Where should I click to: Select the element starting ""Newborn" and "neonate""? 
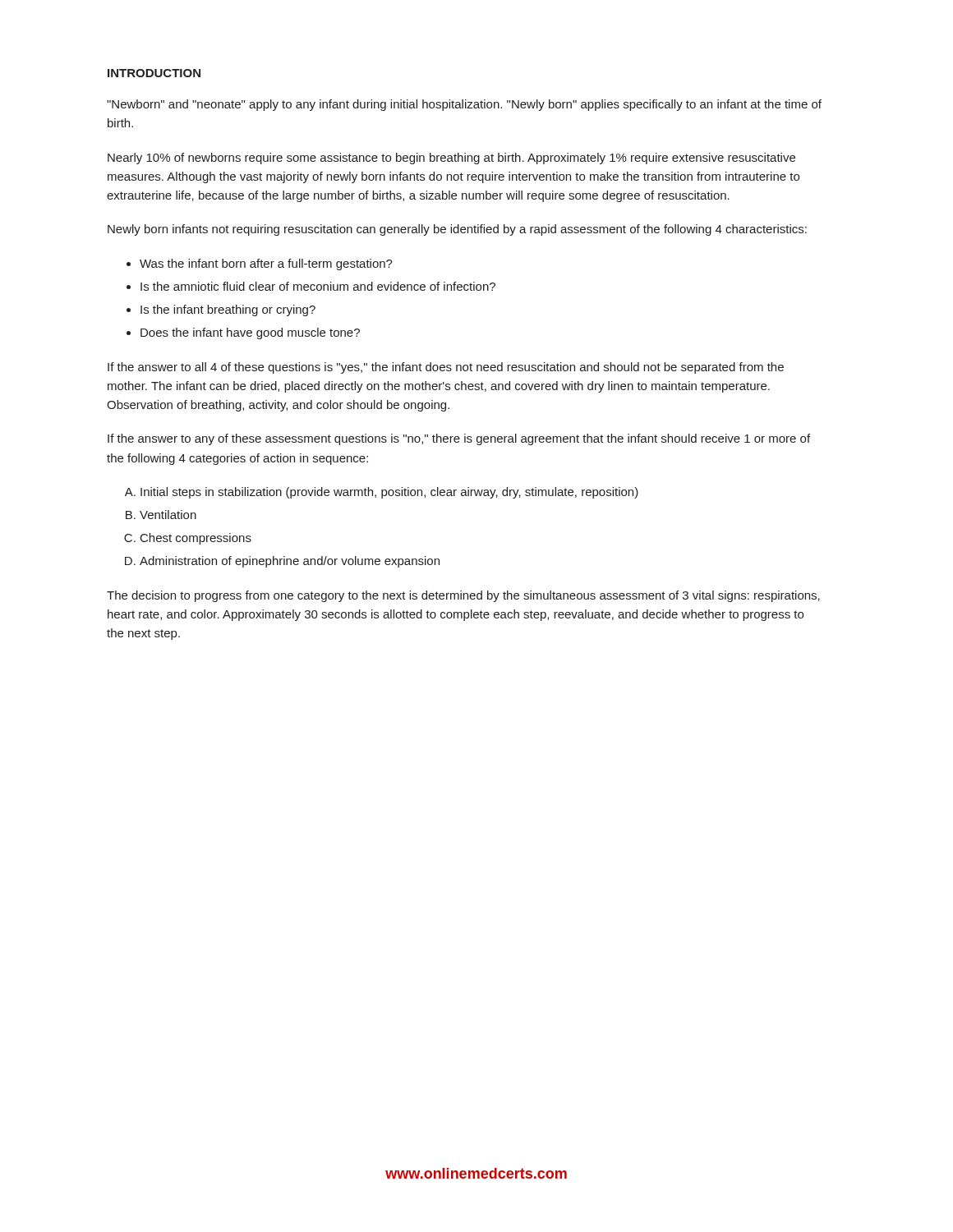464,113
